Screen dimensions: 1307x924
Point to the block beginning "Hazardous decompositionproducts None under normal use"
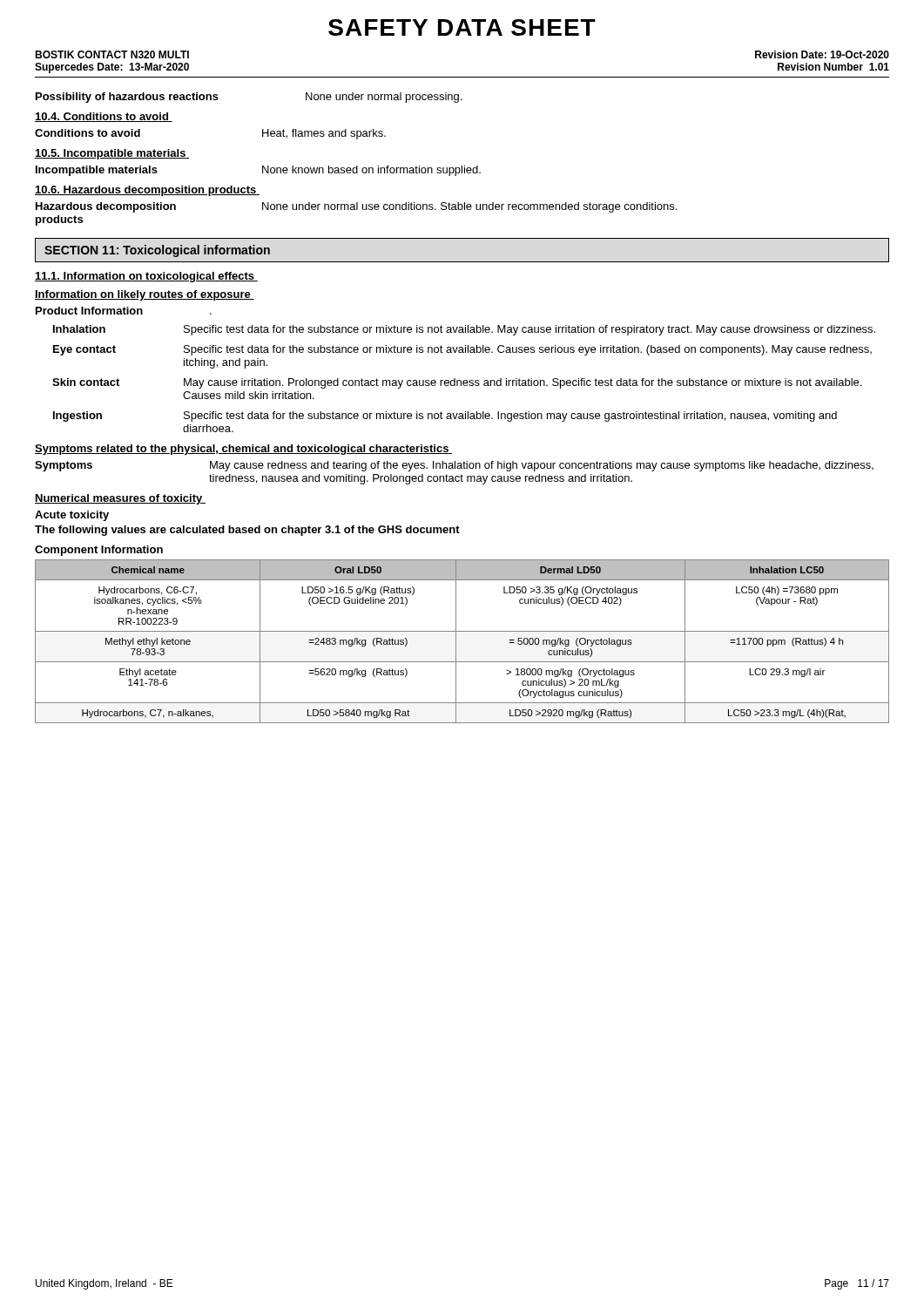356,213
